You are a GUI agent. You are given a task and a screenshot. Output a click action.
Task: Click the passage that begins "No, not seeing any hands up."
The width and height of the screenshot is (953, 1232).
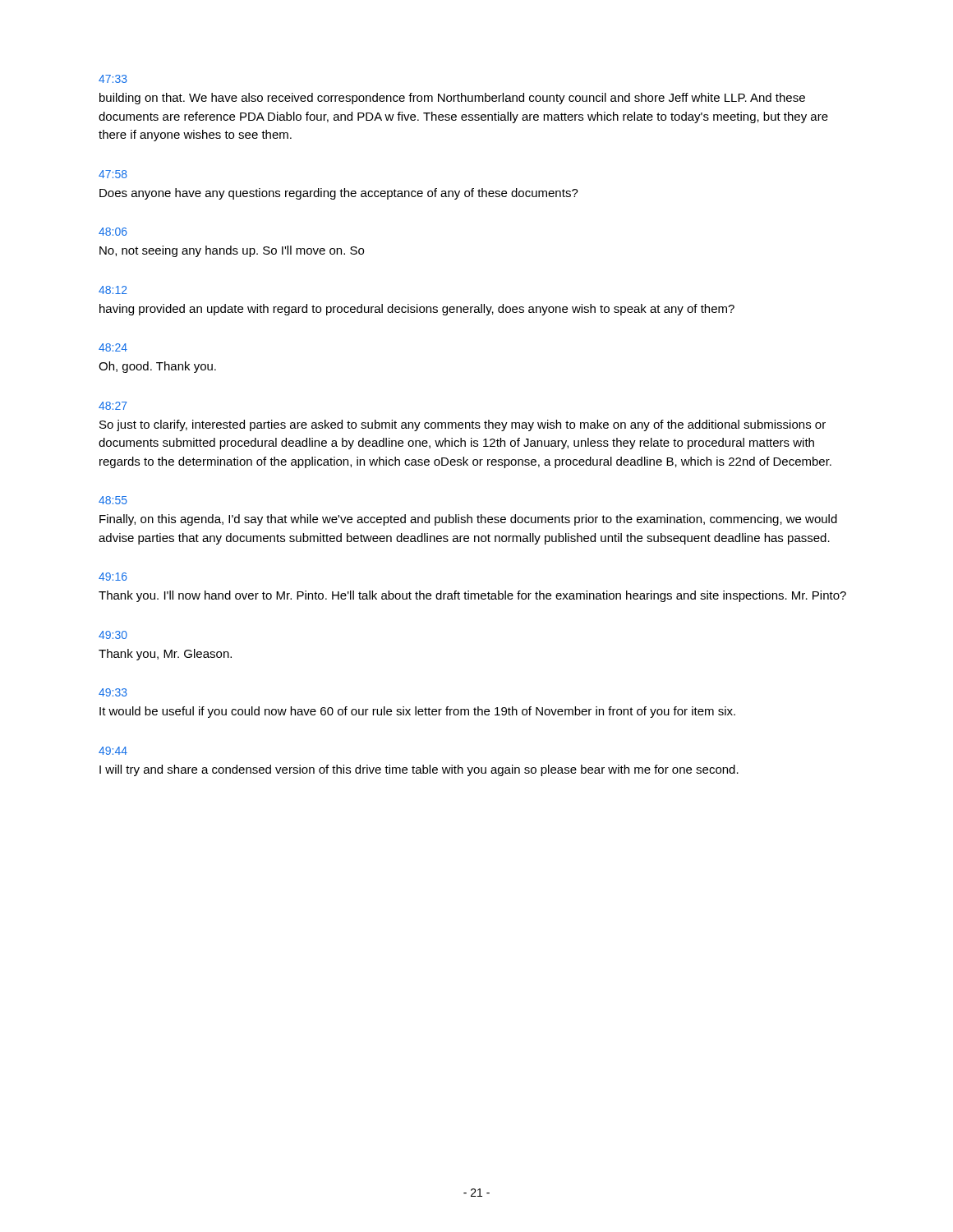click(x=232, y=251)
